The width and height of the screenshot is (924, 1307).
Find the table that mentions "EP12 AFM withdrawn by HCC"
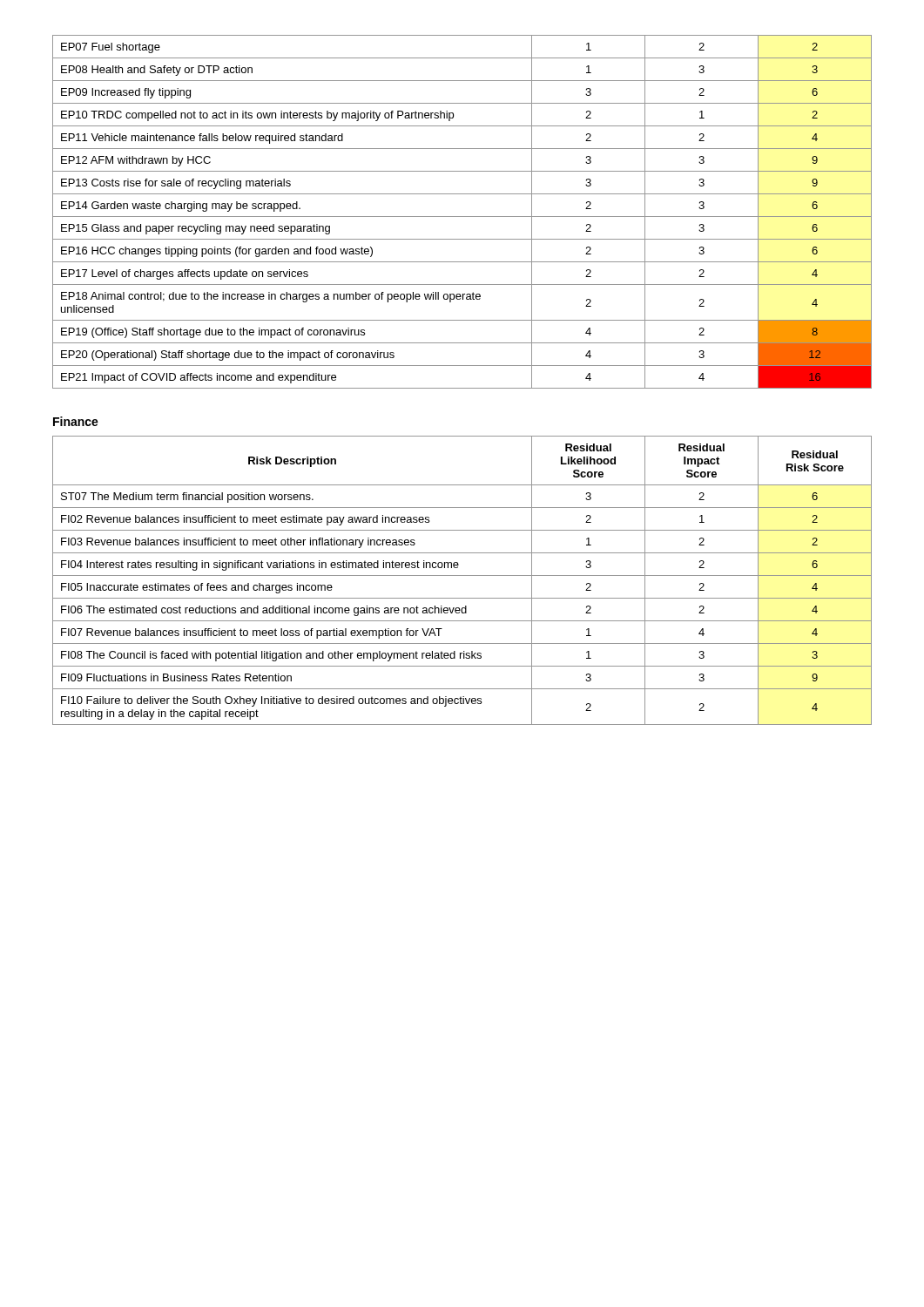click(x=462, y=212)
